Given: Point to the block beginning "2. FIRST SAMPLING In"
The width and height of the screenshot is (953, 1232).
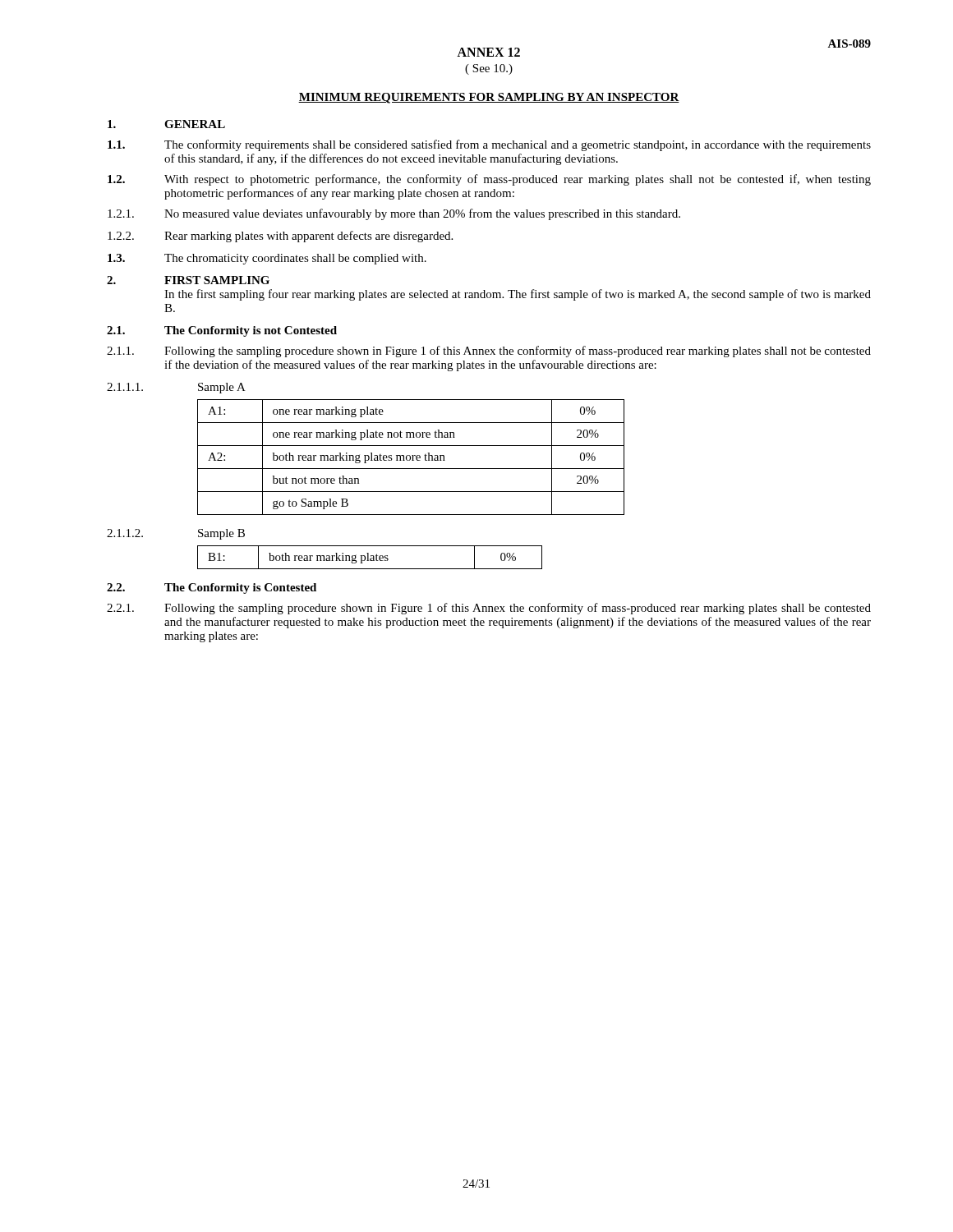Looking at the screenshot, I should coord(489,294).
